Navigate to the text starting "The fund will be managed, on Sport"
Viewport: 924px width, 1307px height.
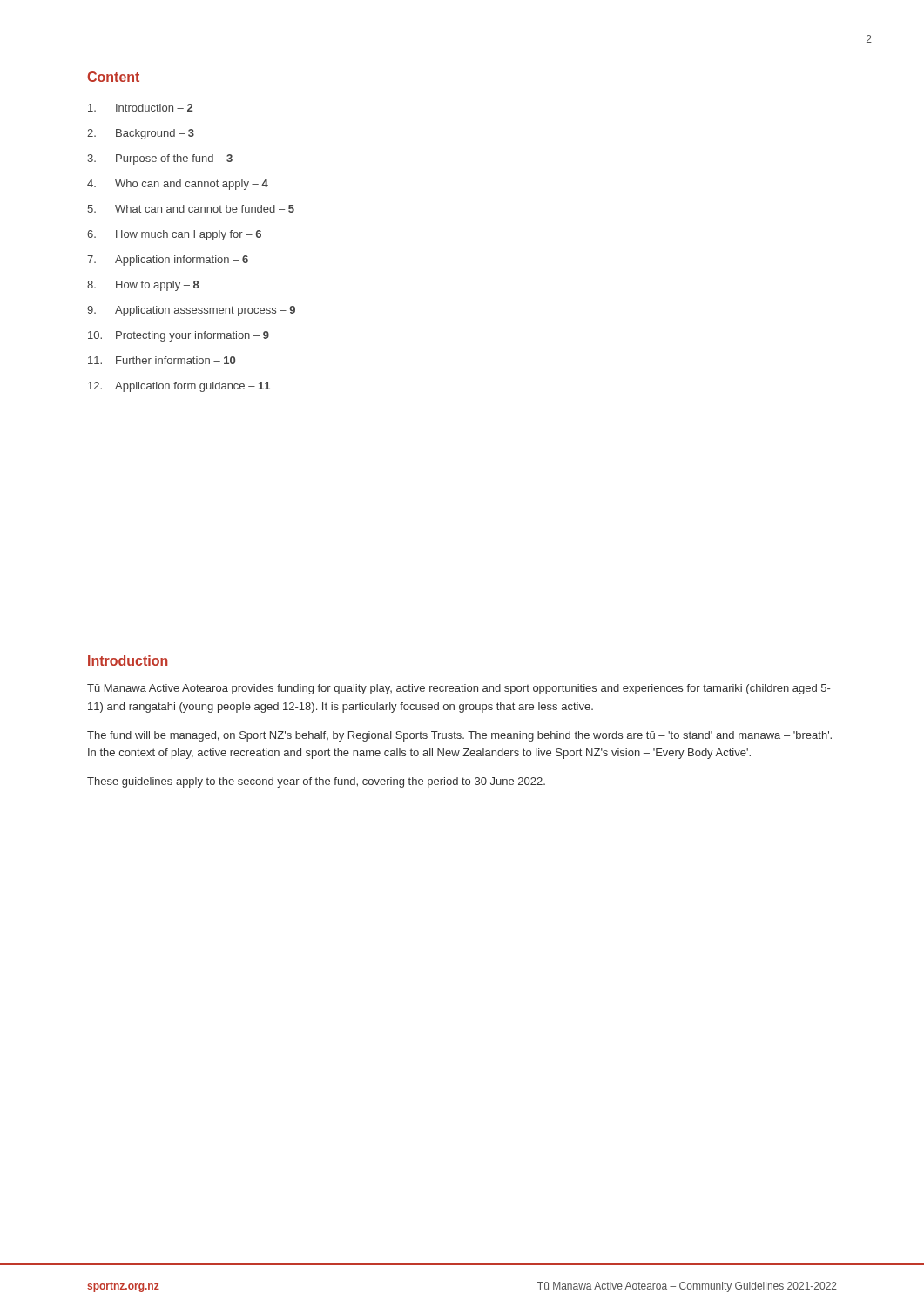pyautogui.click(x=460, y=744)
